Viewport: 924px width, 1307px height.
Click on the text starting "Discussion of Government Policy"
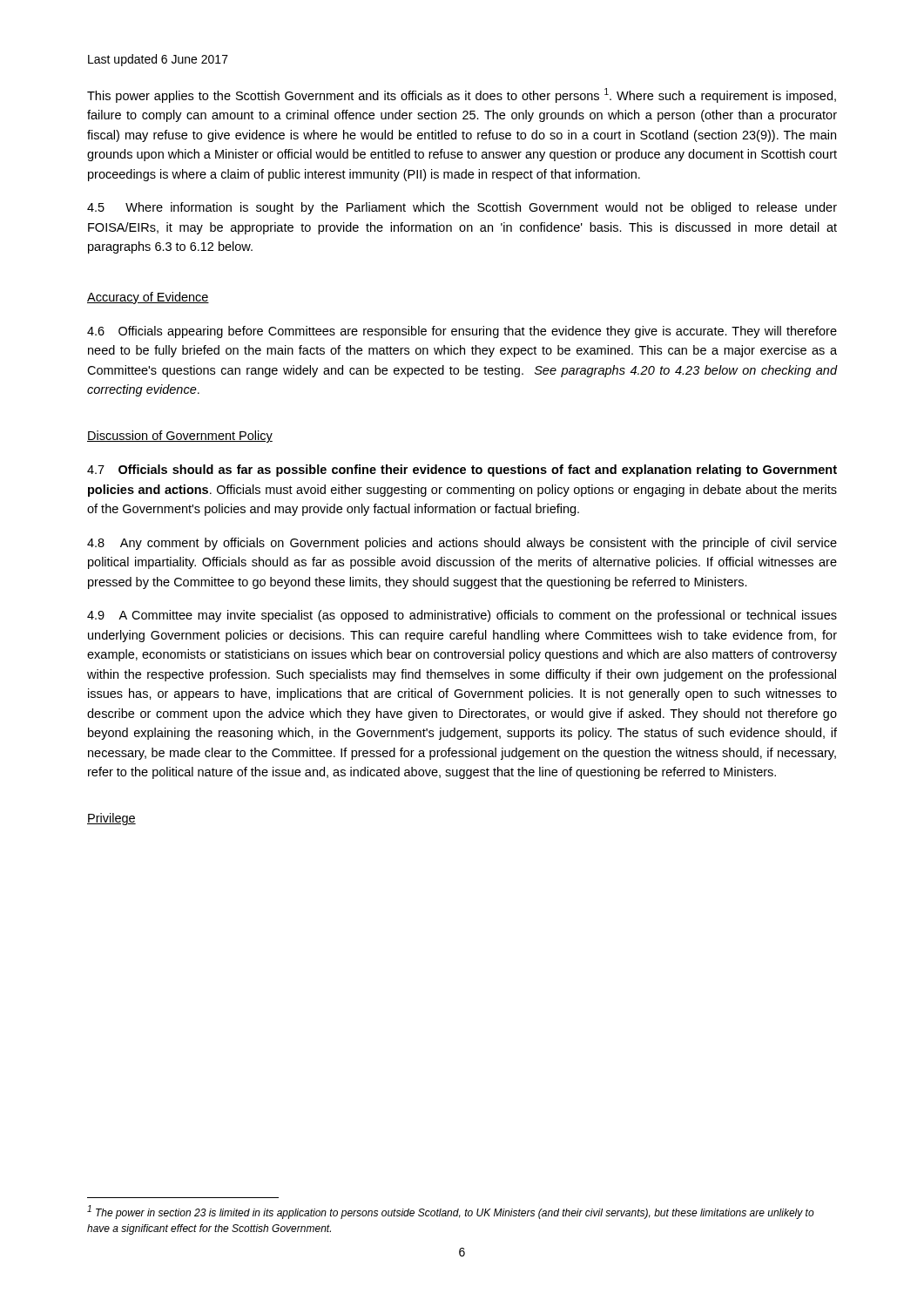click(x=180, y=436)
